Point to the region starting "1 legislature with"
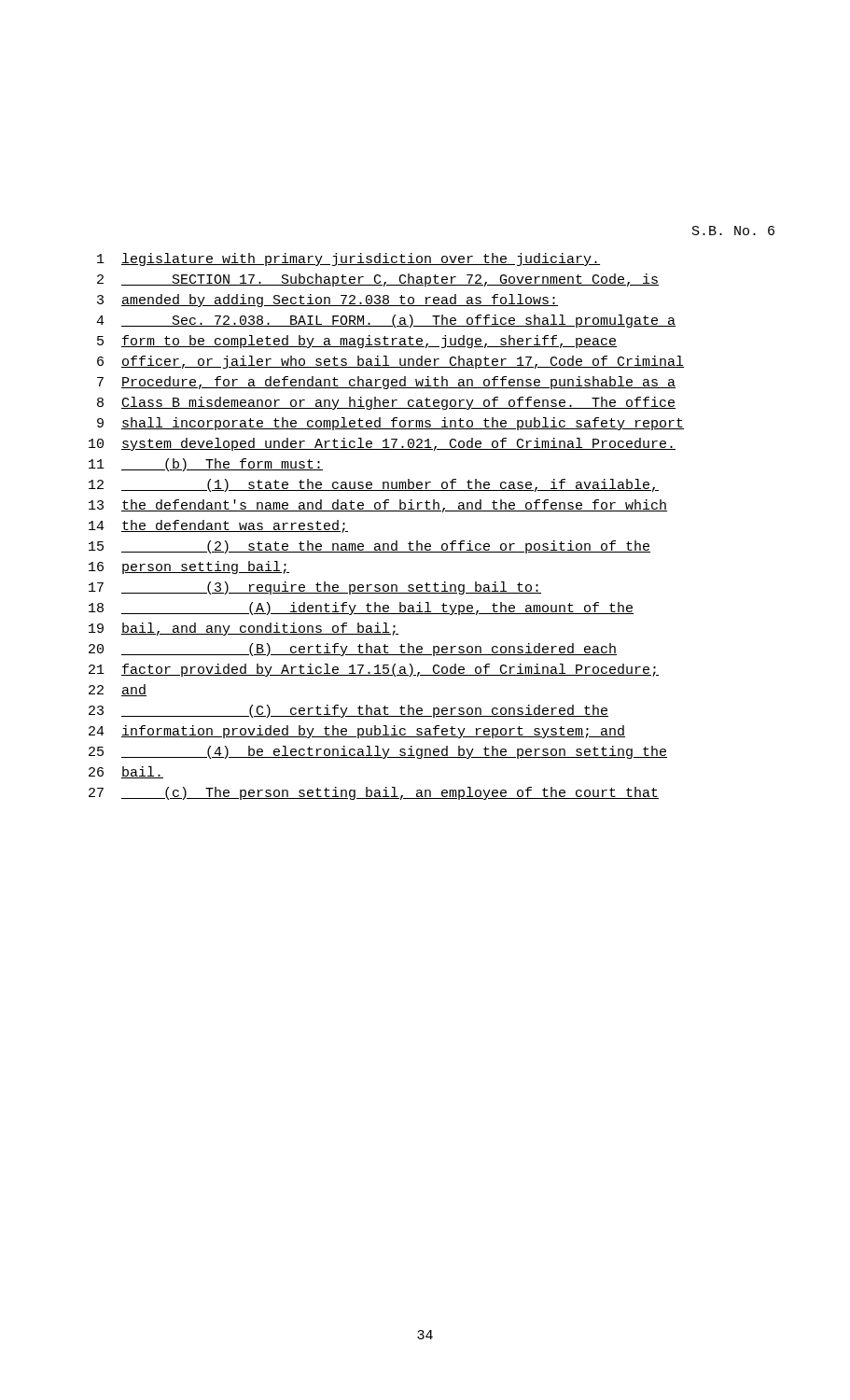This screenshot has height=1400, width=850. coord(337,260)
